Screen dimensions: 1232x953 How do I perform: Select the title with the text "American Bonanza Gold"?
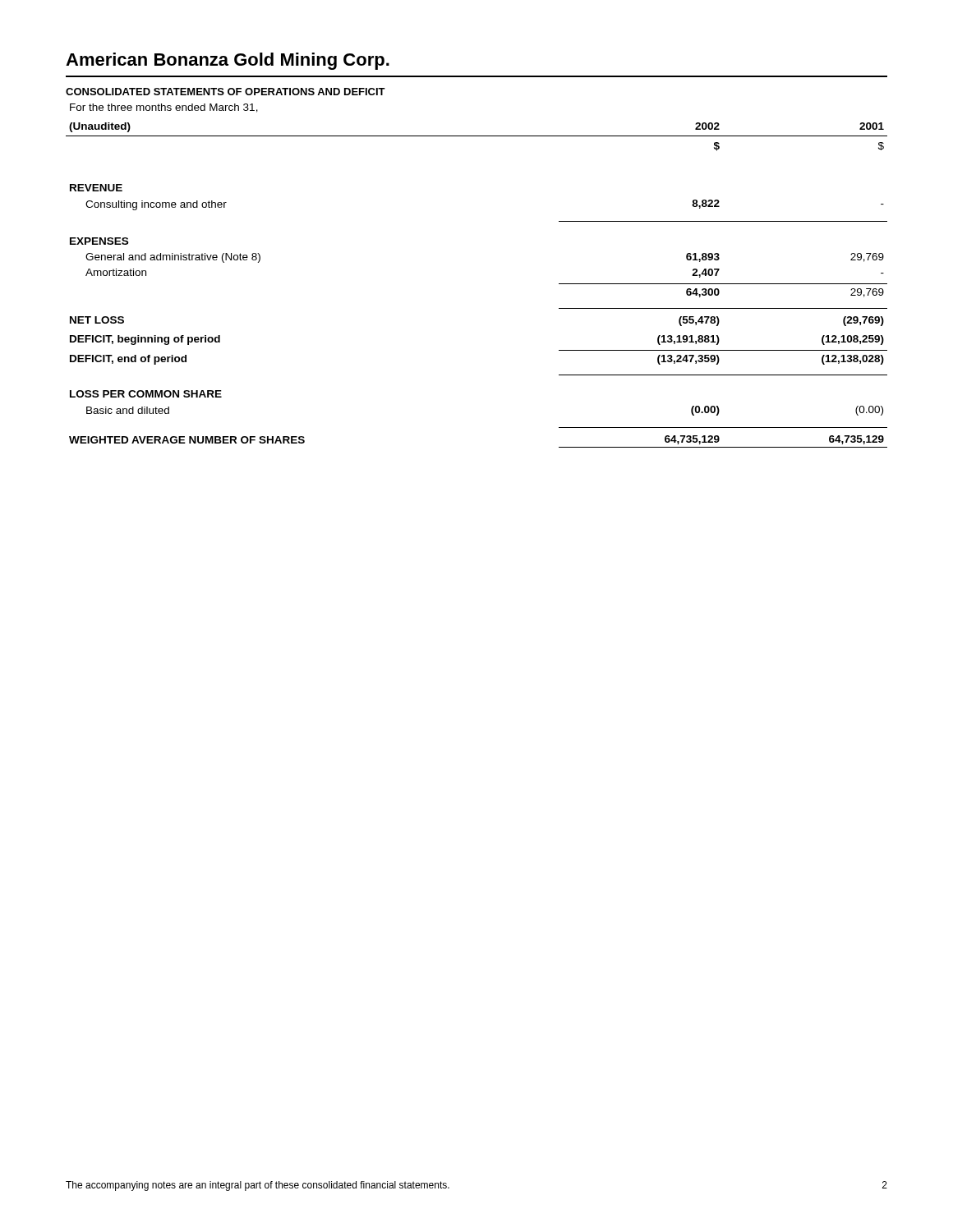(x=228, y=61)
